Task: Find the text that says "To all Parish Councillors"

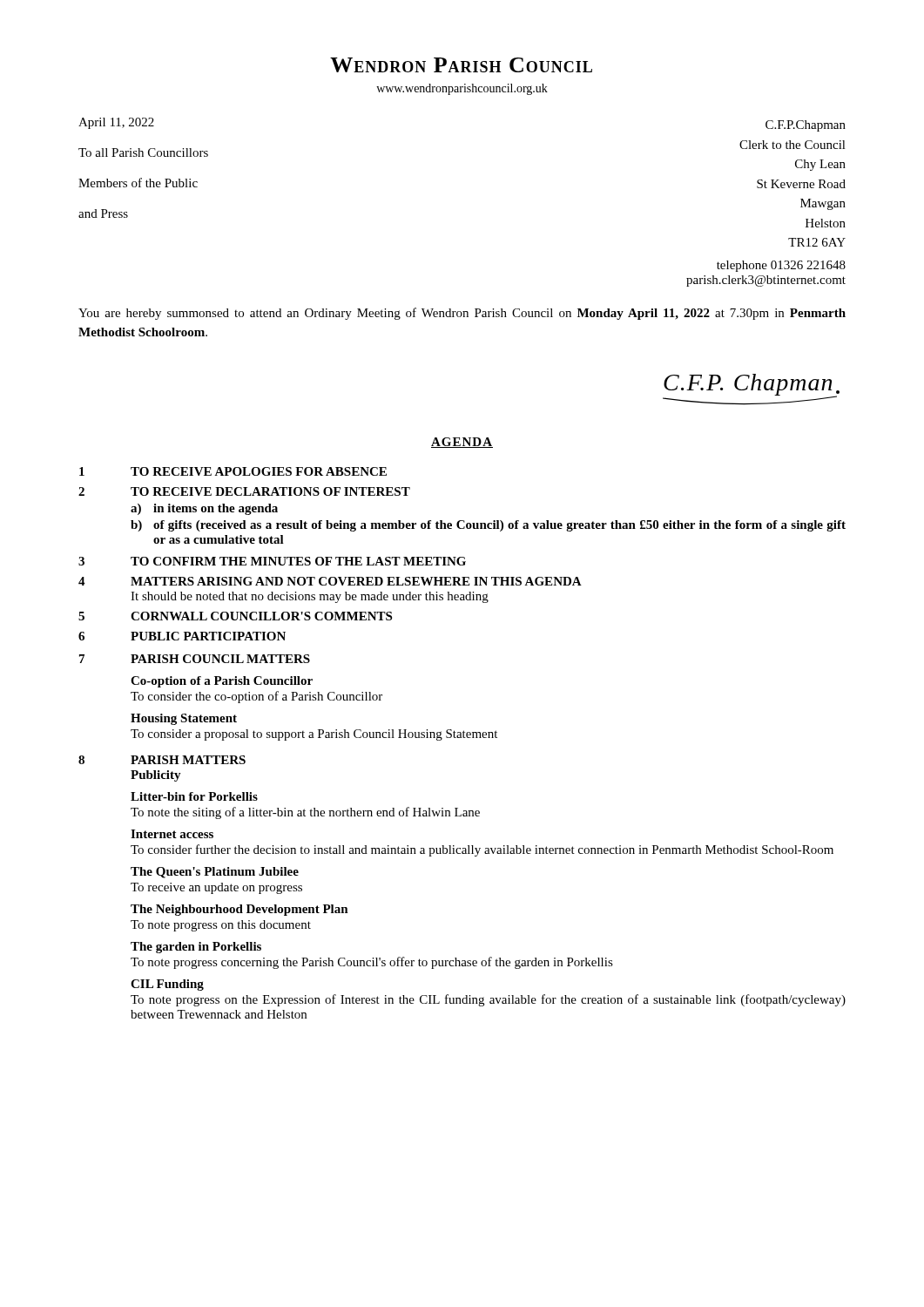Action: pos(143,152)
